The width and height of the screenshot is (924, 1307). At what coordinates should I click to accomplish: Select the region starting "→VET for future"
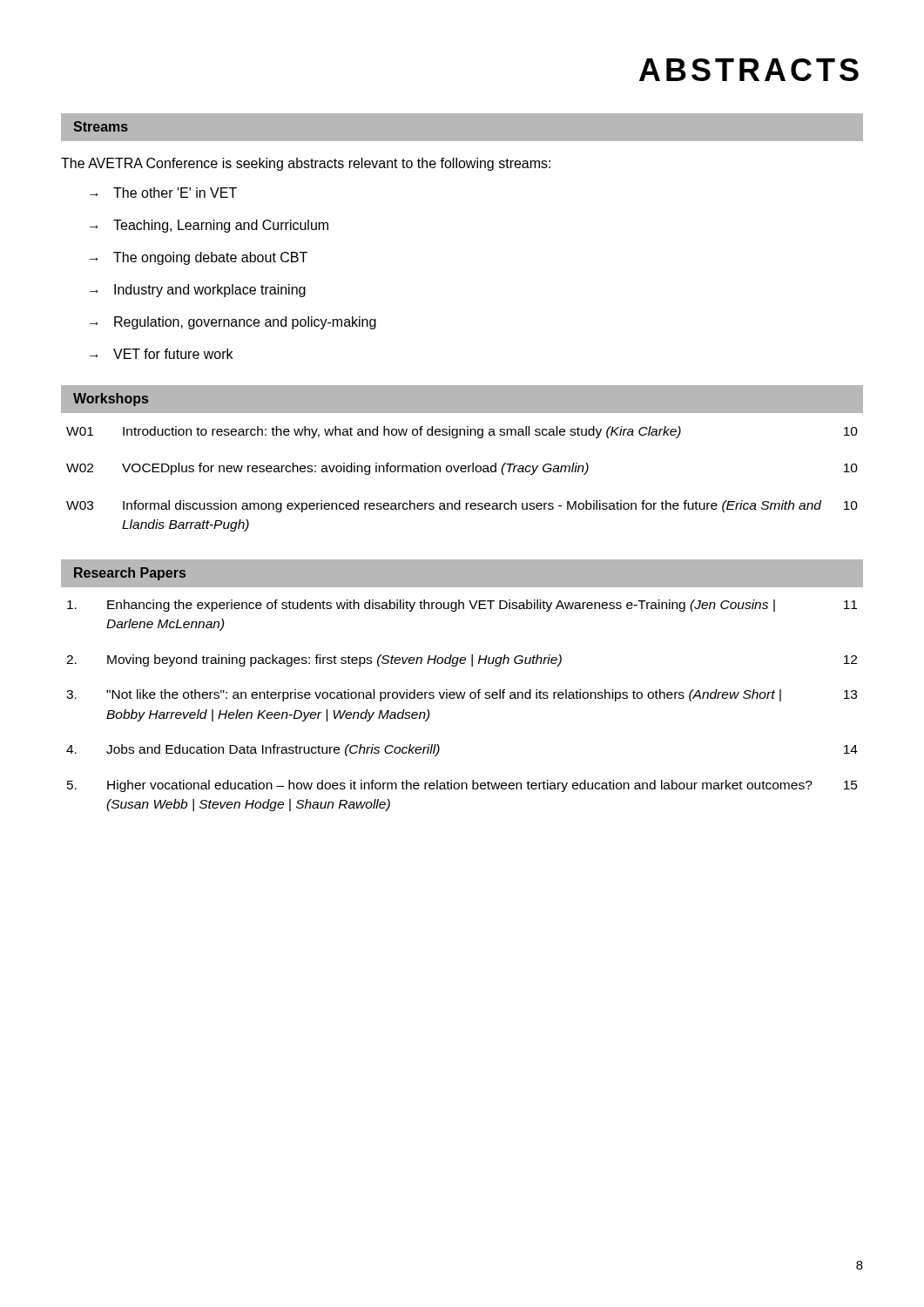(160, 355)
